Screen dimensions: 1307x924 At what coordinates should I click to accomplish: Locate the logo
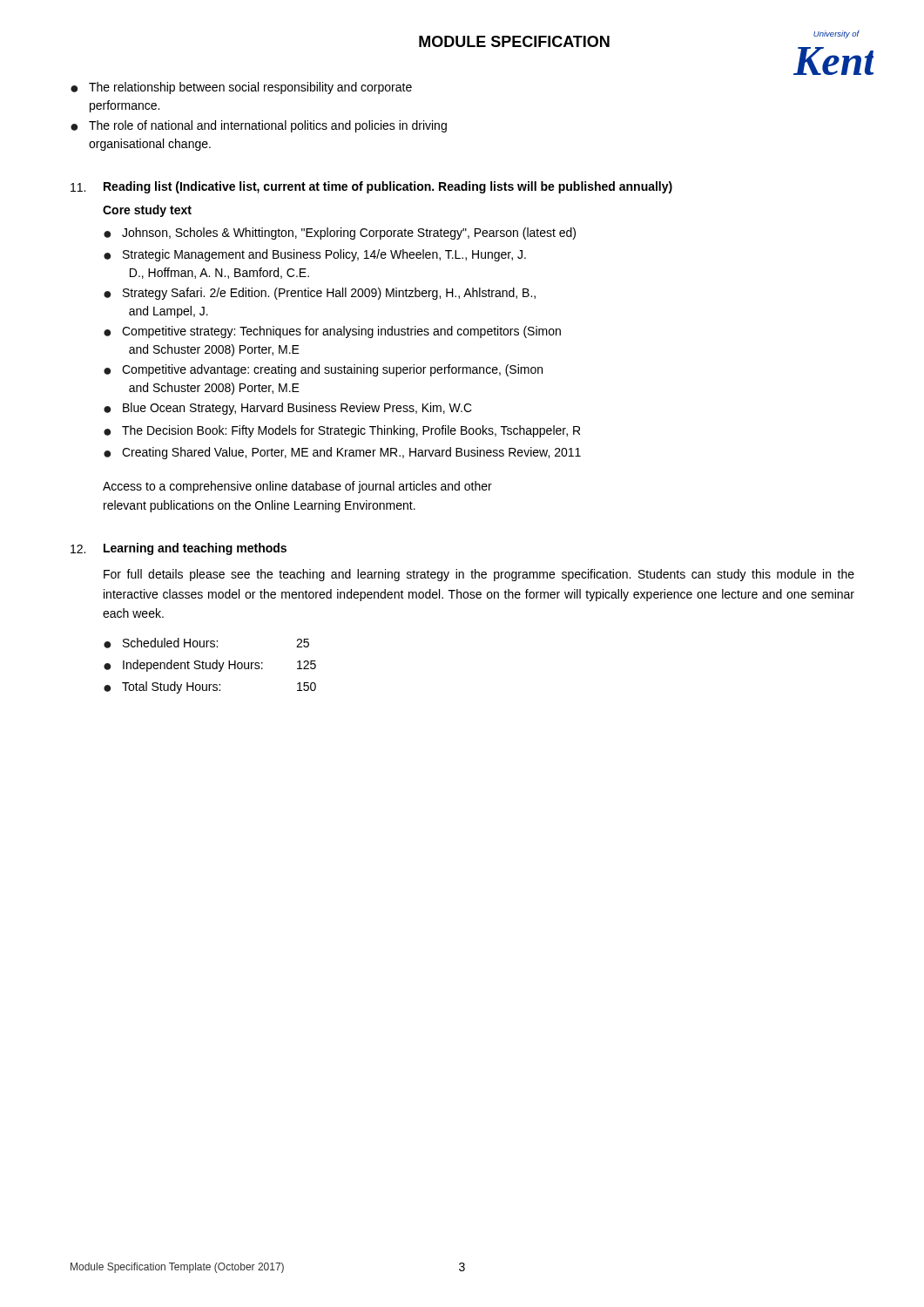(832, 57)
